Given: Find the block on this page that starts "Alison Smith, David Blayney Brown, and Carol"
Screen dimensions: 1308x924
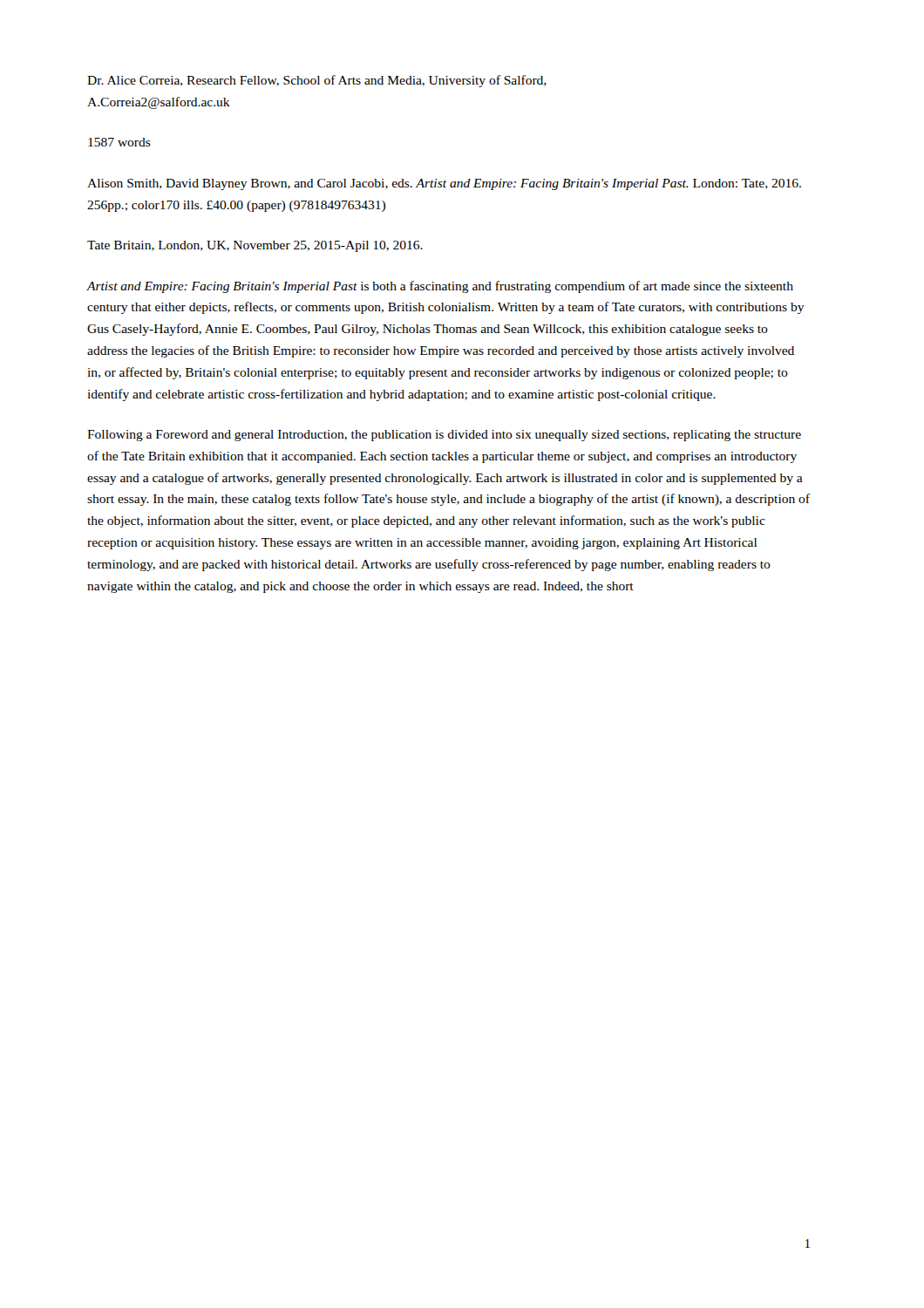Looking at the screenshot, I should click(444, 193).
